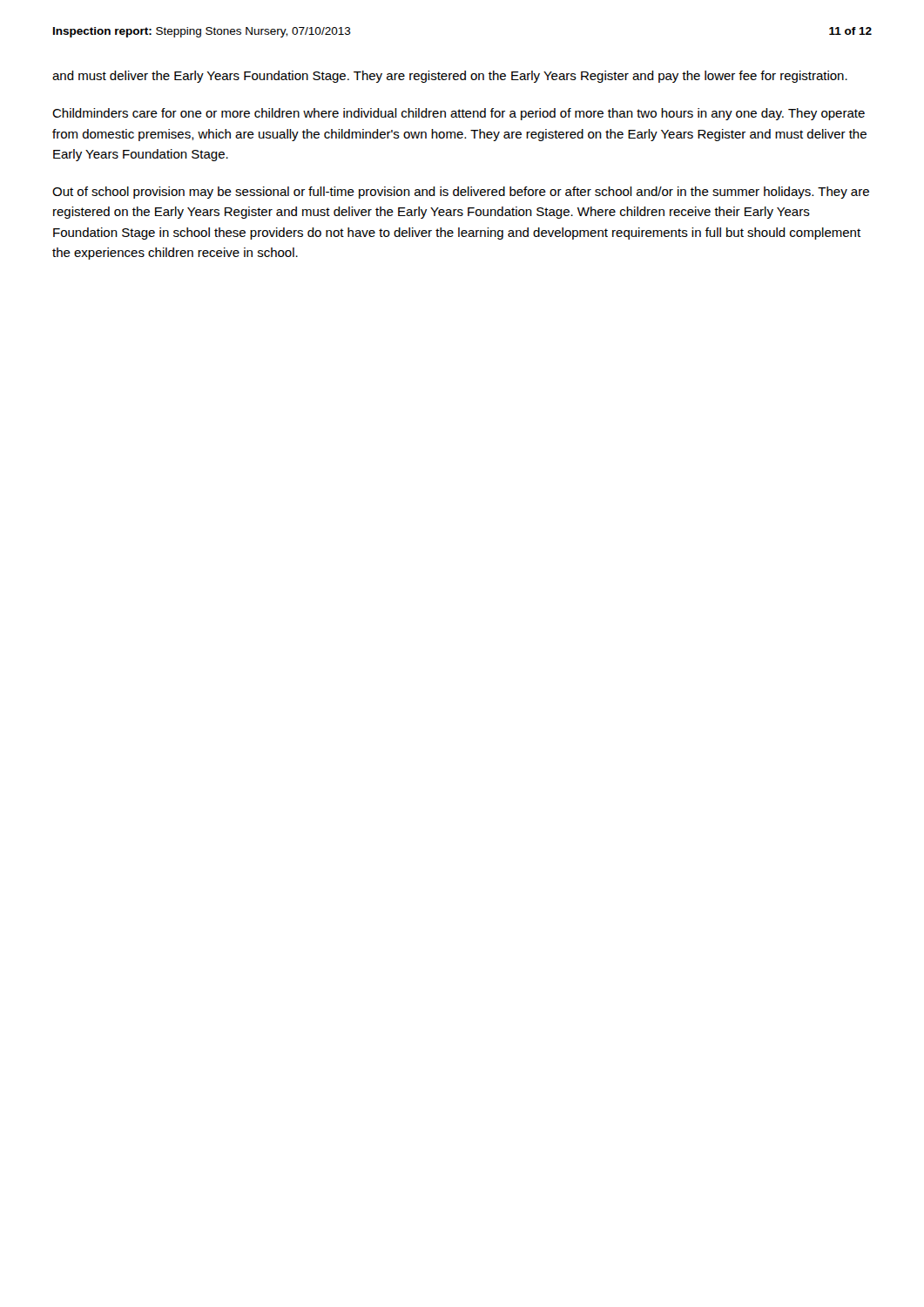Locate the text block containing "Childminders care for one or more"
The height and width of the screenshot is (1307, 924).
tap(460, 133)
